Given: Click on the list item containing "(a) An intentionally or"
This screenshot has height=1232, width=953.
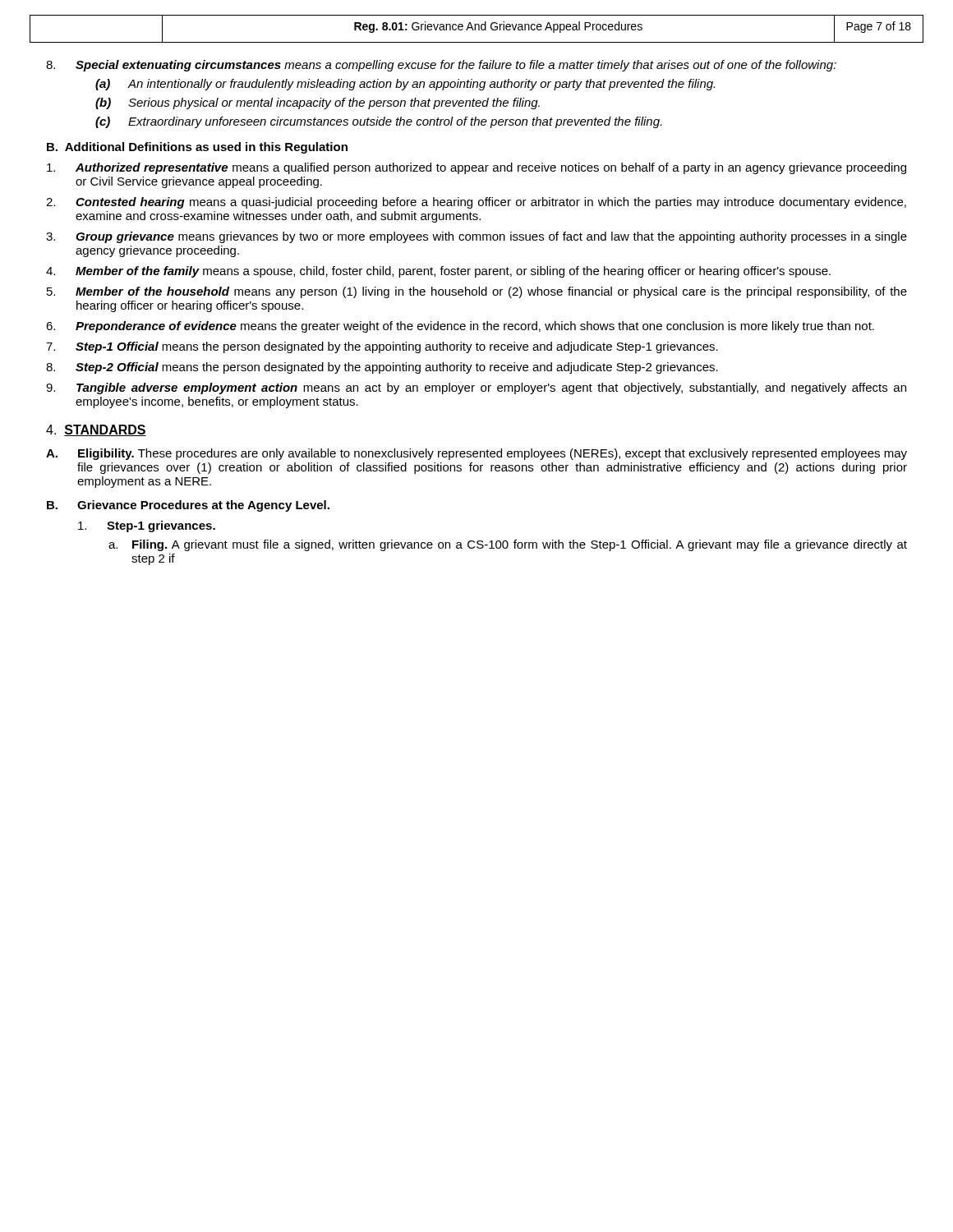Looking at the screenshot, I should [x=501, y=83].
